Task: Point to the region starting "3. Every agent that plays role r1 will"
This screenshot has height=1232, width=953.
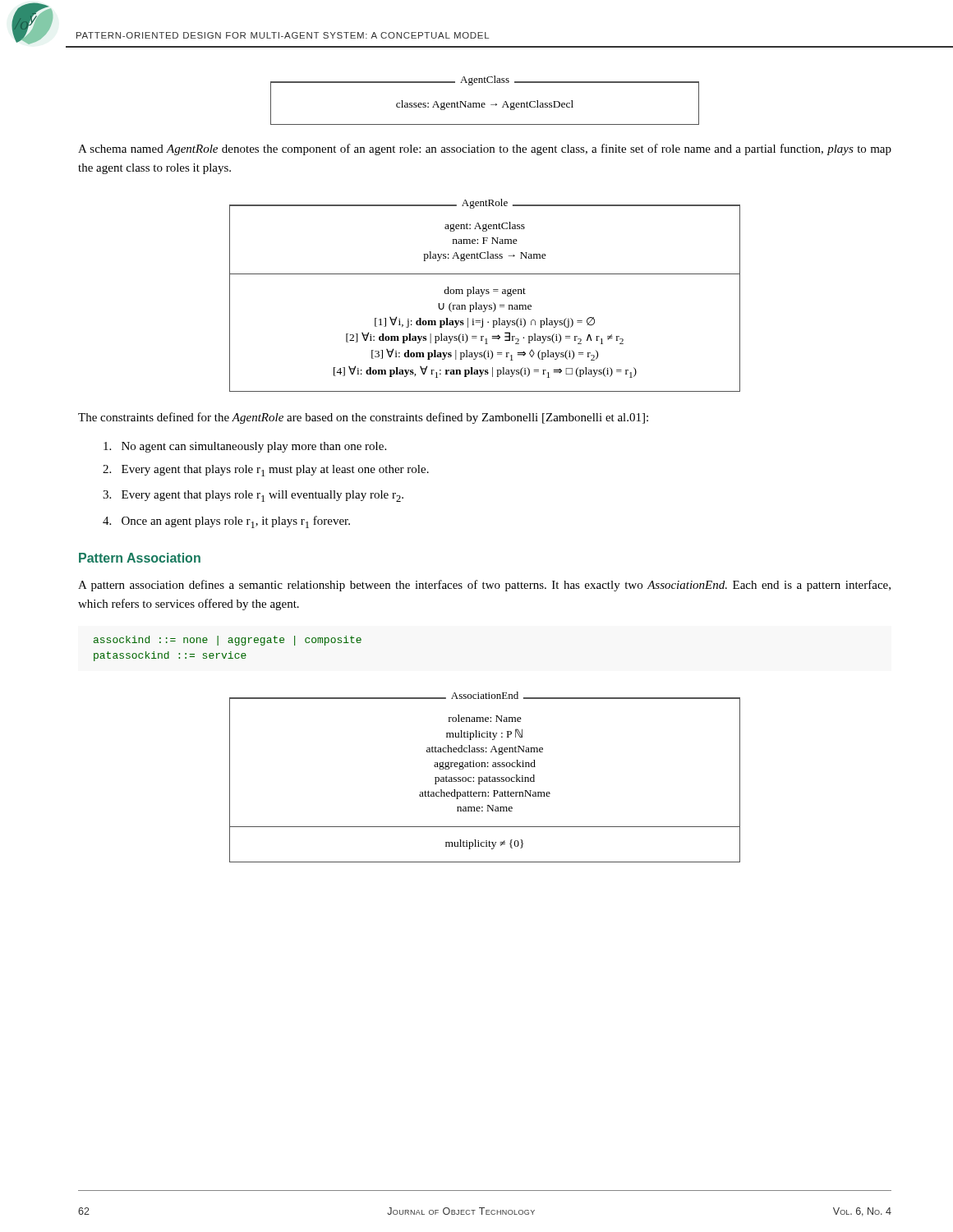Action: tap(253, 496)
